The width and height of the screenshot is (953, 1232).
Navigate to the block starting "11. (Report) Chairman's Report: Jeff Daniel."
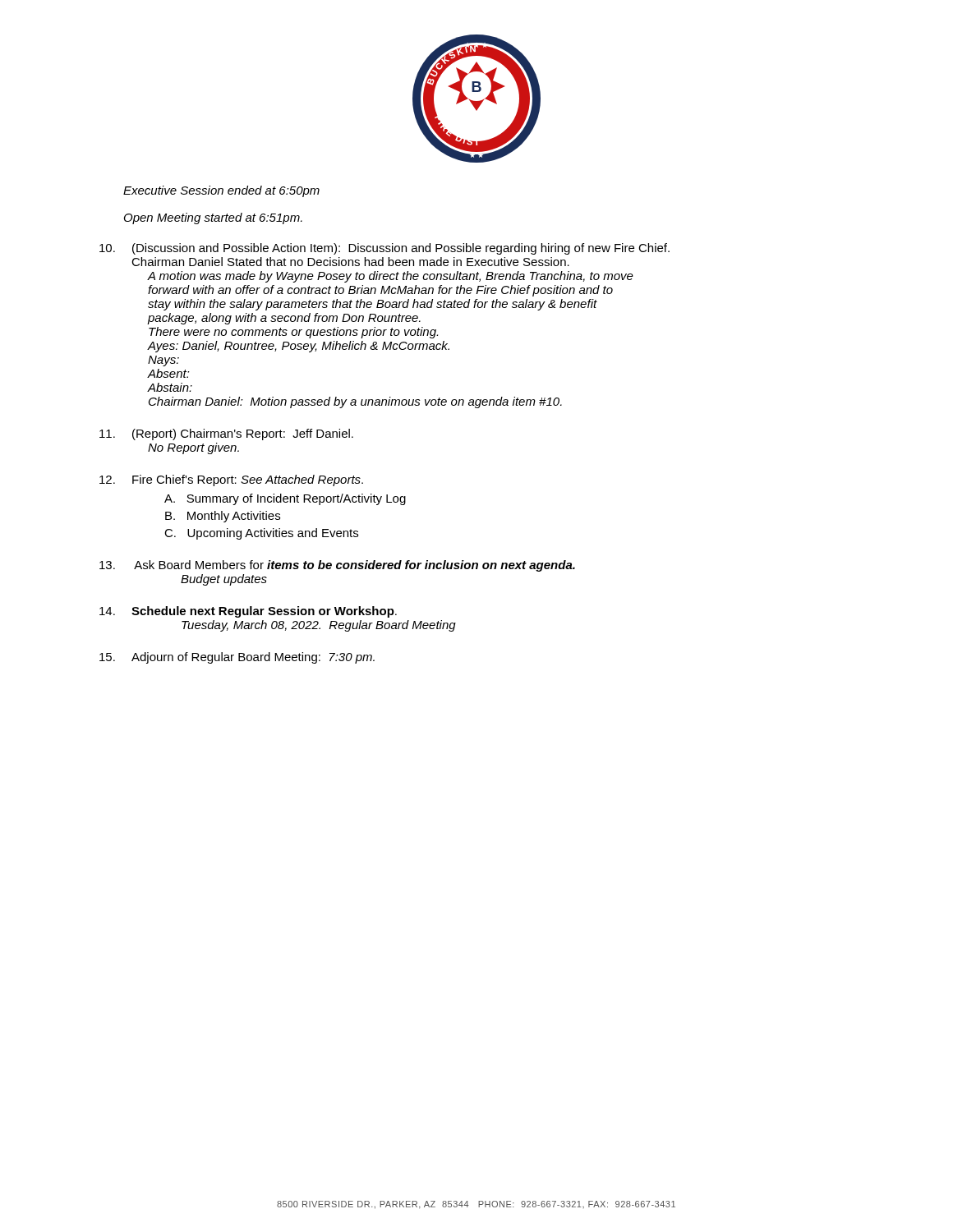pos(226,434)
